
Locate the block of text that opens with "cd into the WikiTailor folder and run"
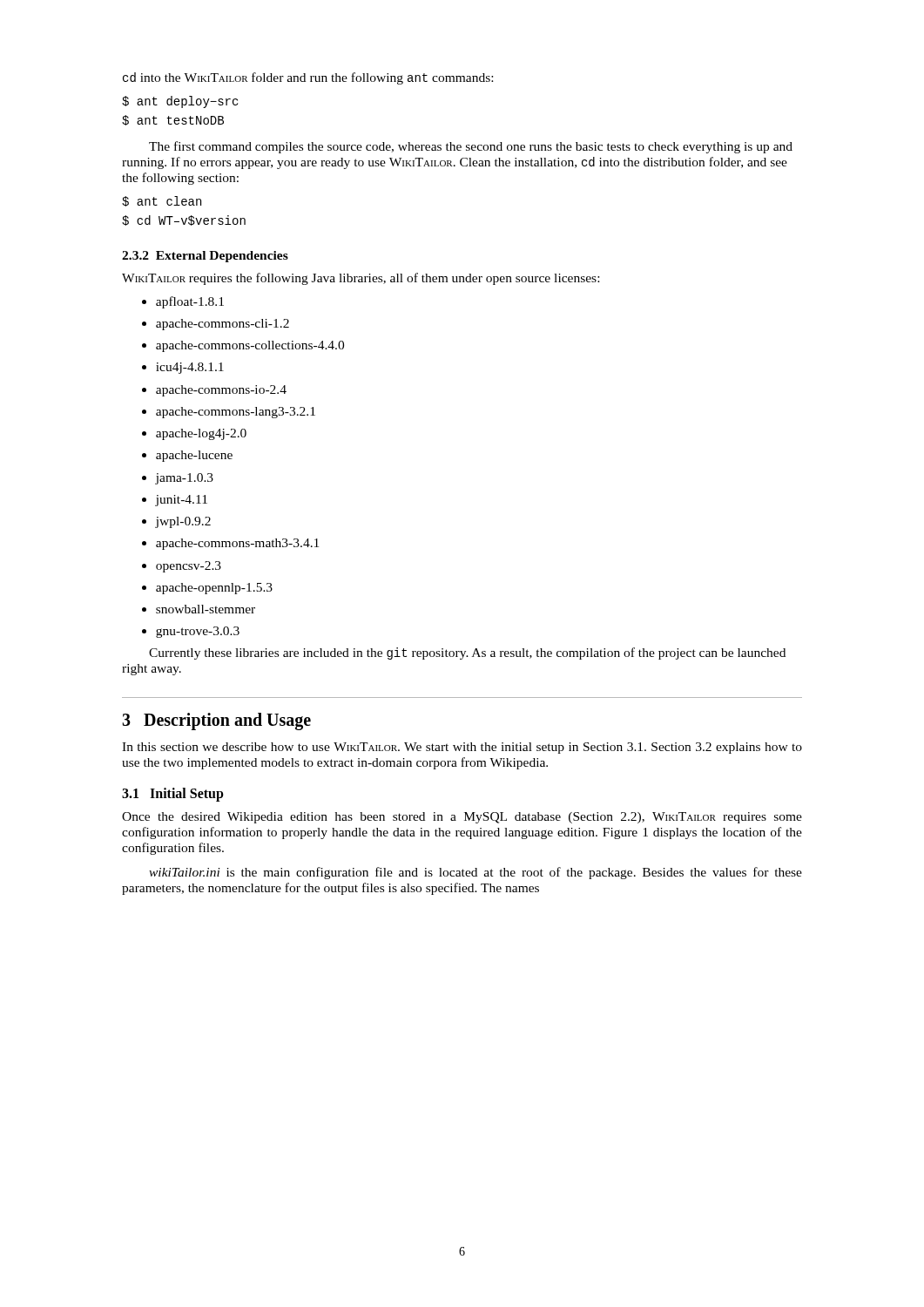[308, 78]
